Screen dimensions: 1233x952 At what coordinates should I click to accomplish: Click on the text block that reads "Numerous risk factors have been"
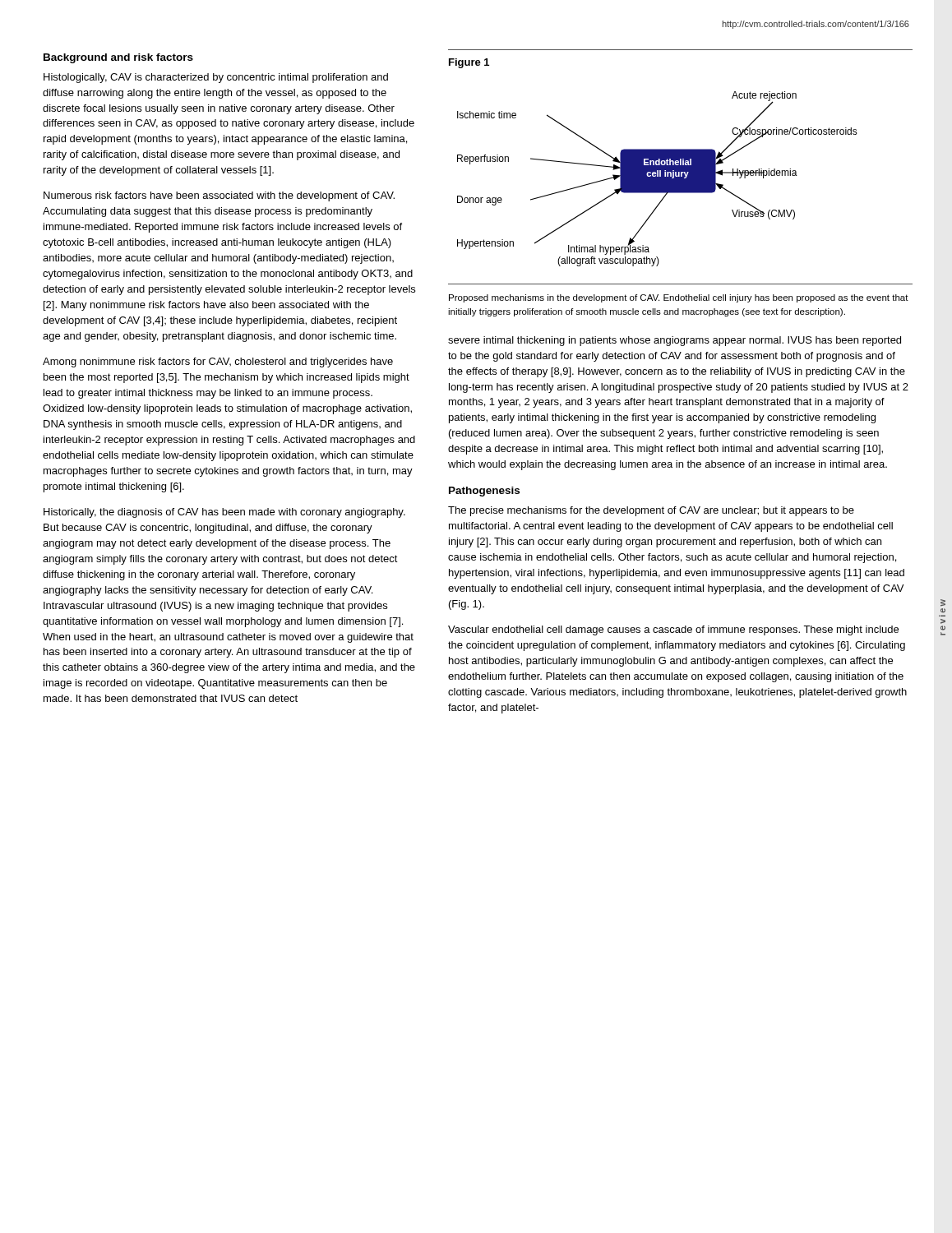[229, 266]
